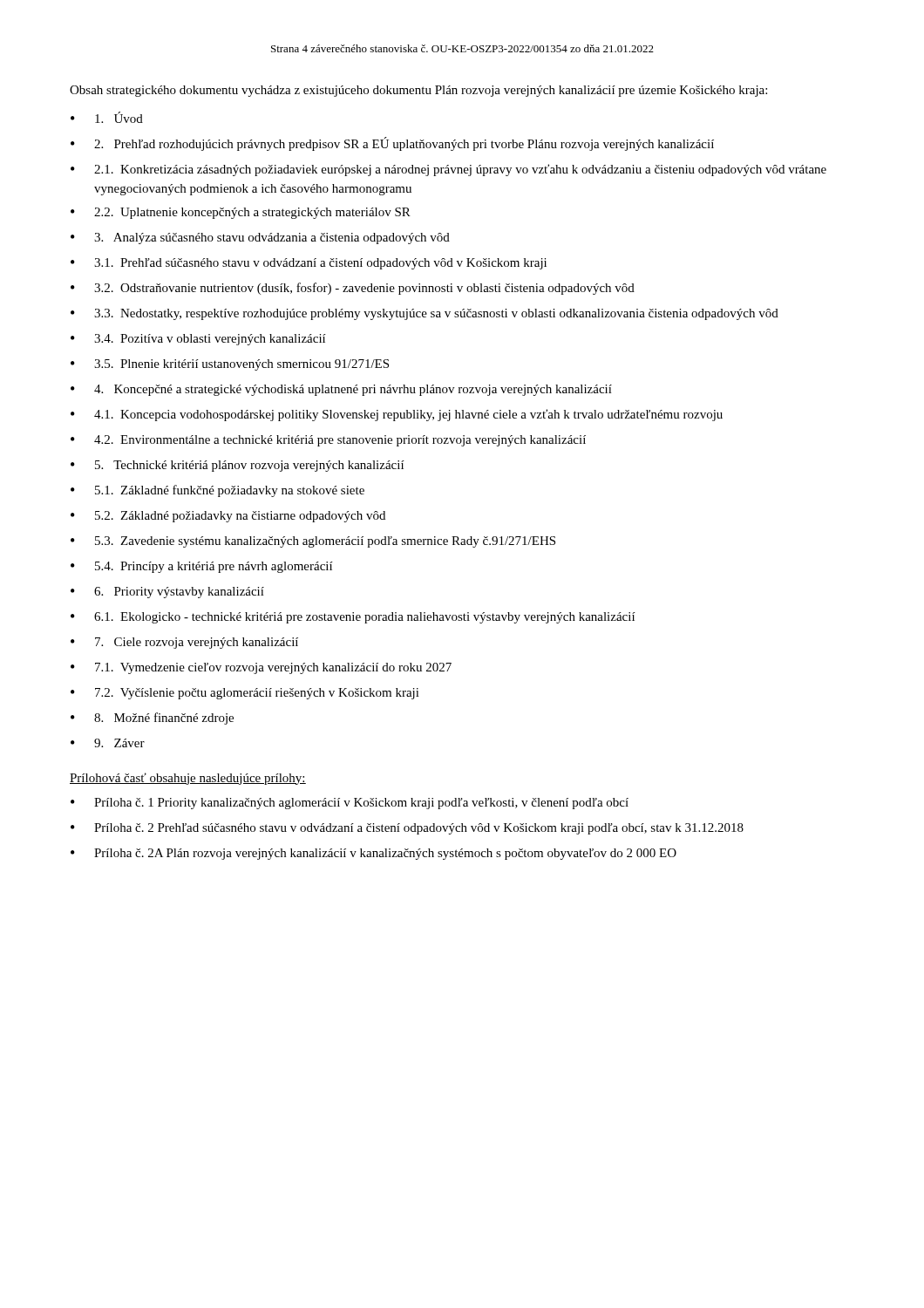Where does it say "• 9. Záver"?
924x1308 pixels.
pos(130,743)
